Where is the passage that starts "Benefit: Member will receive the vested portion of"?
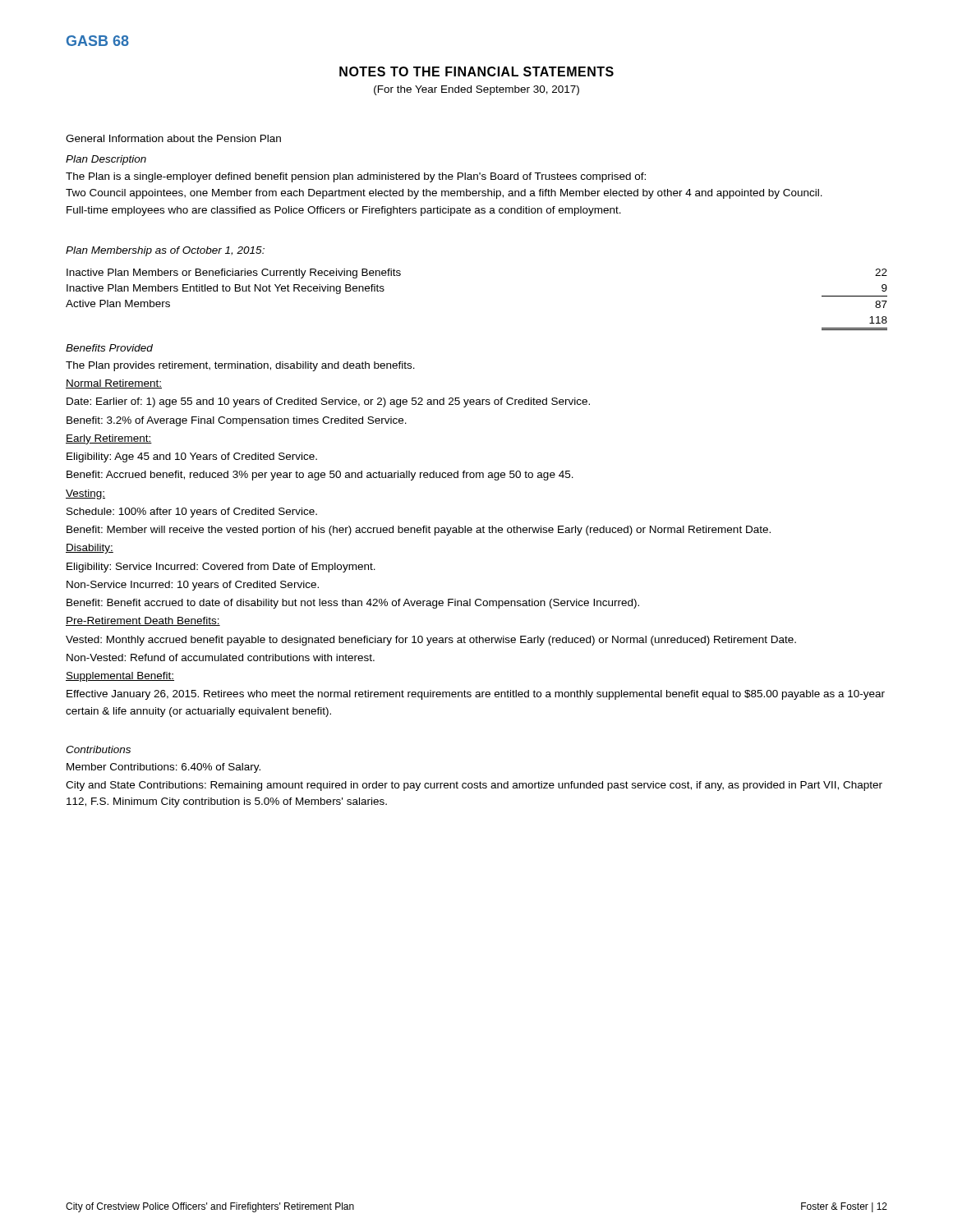This screenshot has width=953, height=1232. click(x=419, y=529)
